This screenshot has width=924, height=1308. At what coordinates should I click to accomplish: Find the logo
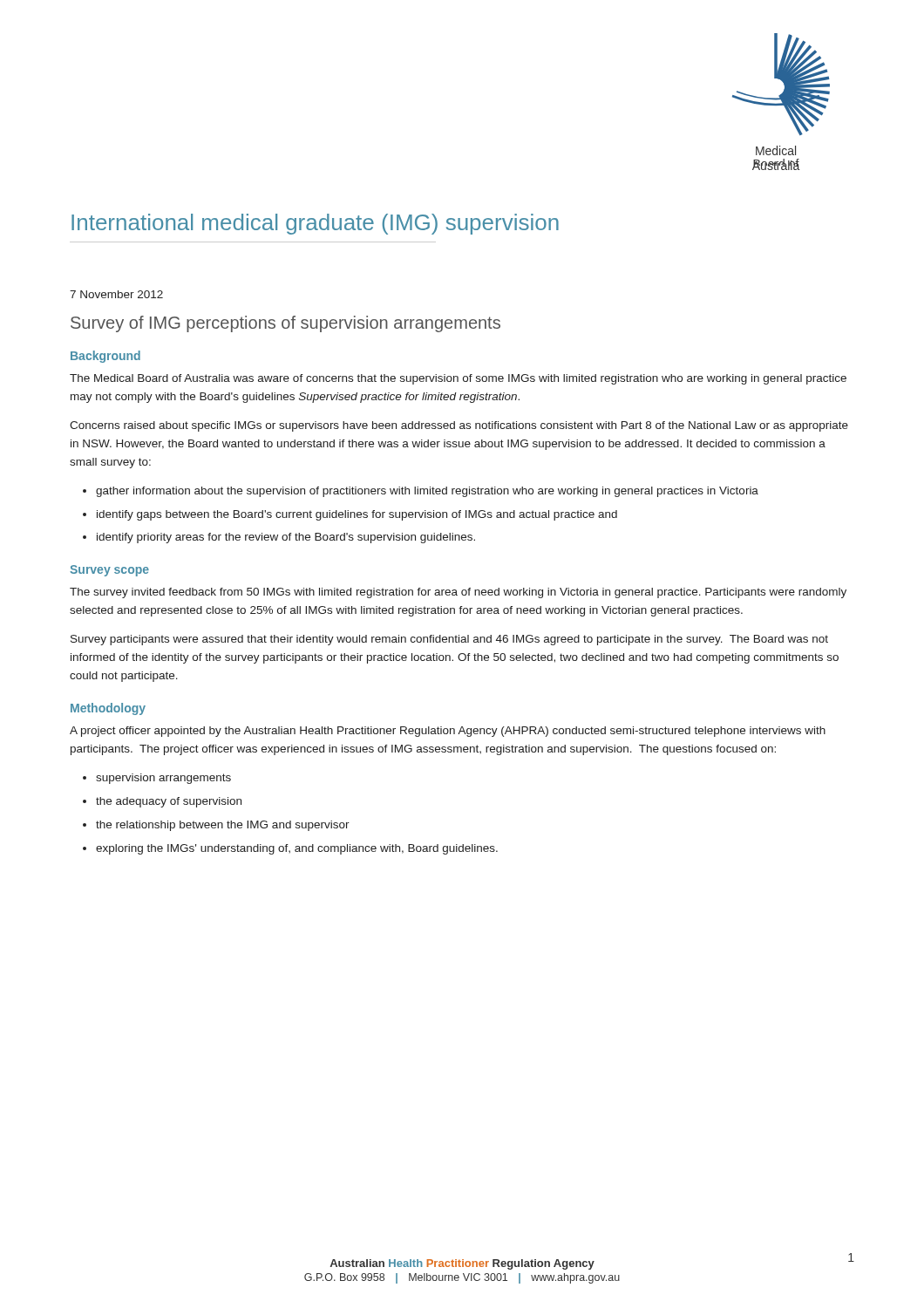coord(776,99)
